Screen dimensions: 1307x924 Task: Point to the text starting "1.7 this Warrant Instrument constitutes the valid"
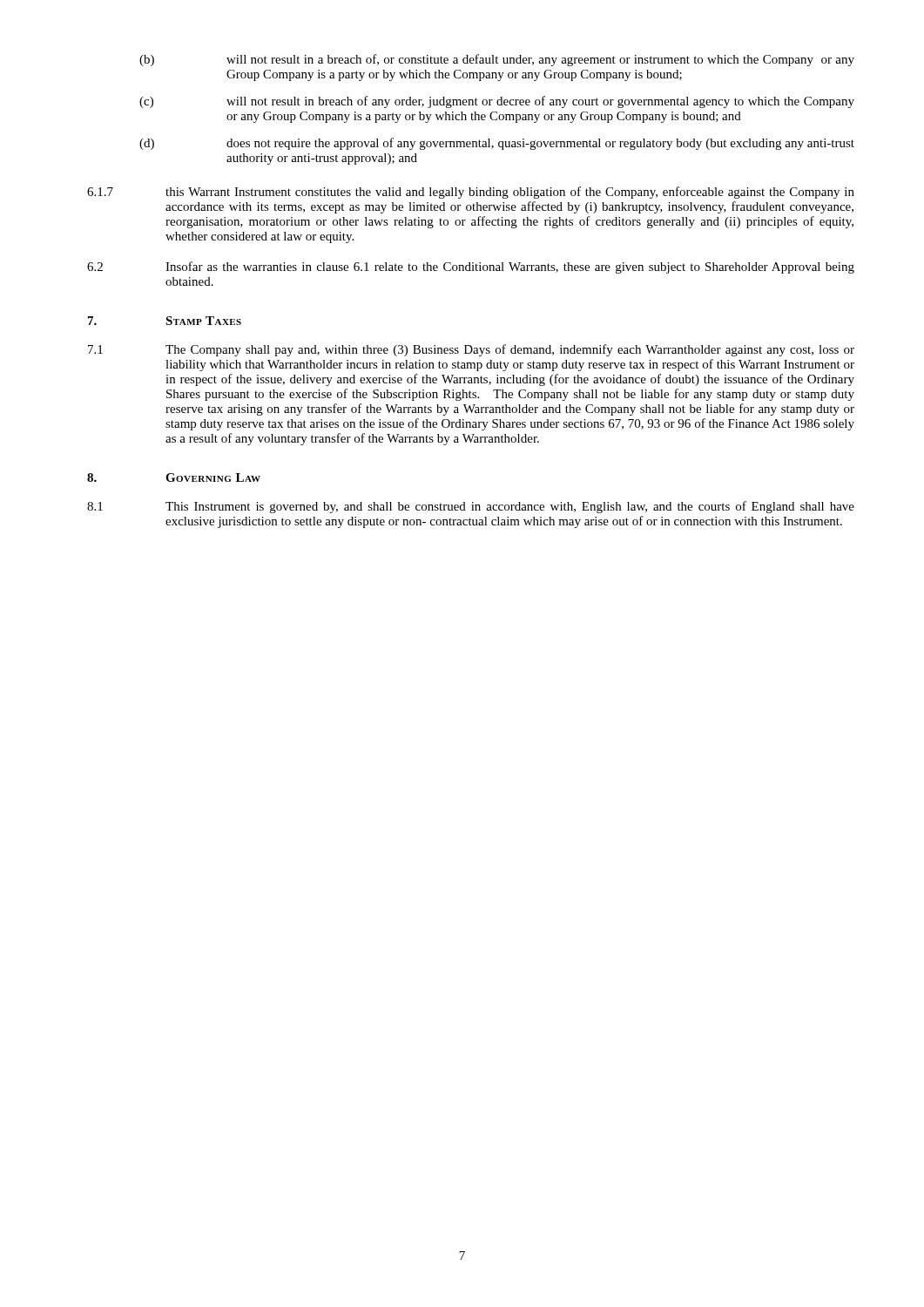pos(471,214)
